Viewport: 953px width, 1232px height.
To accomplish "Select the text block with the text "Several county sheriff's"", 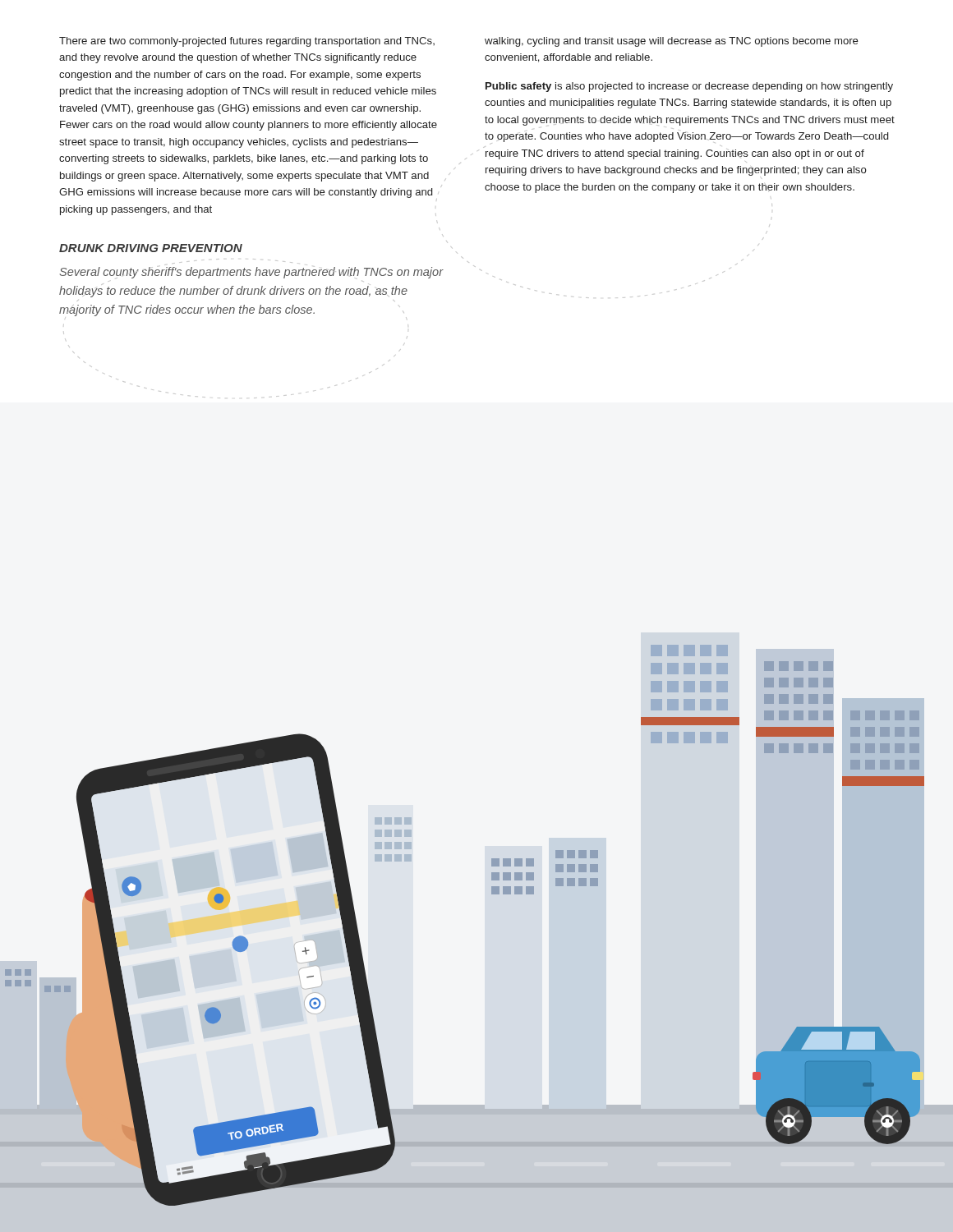I will 251,291.
